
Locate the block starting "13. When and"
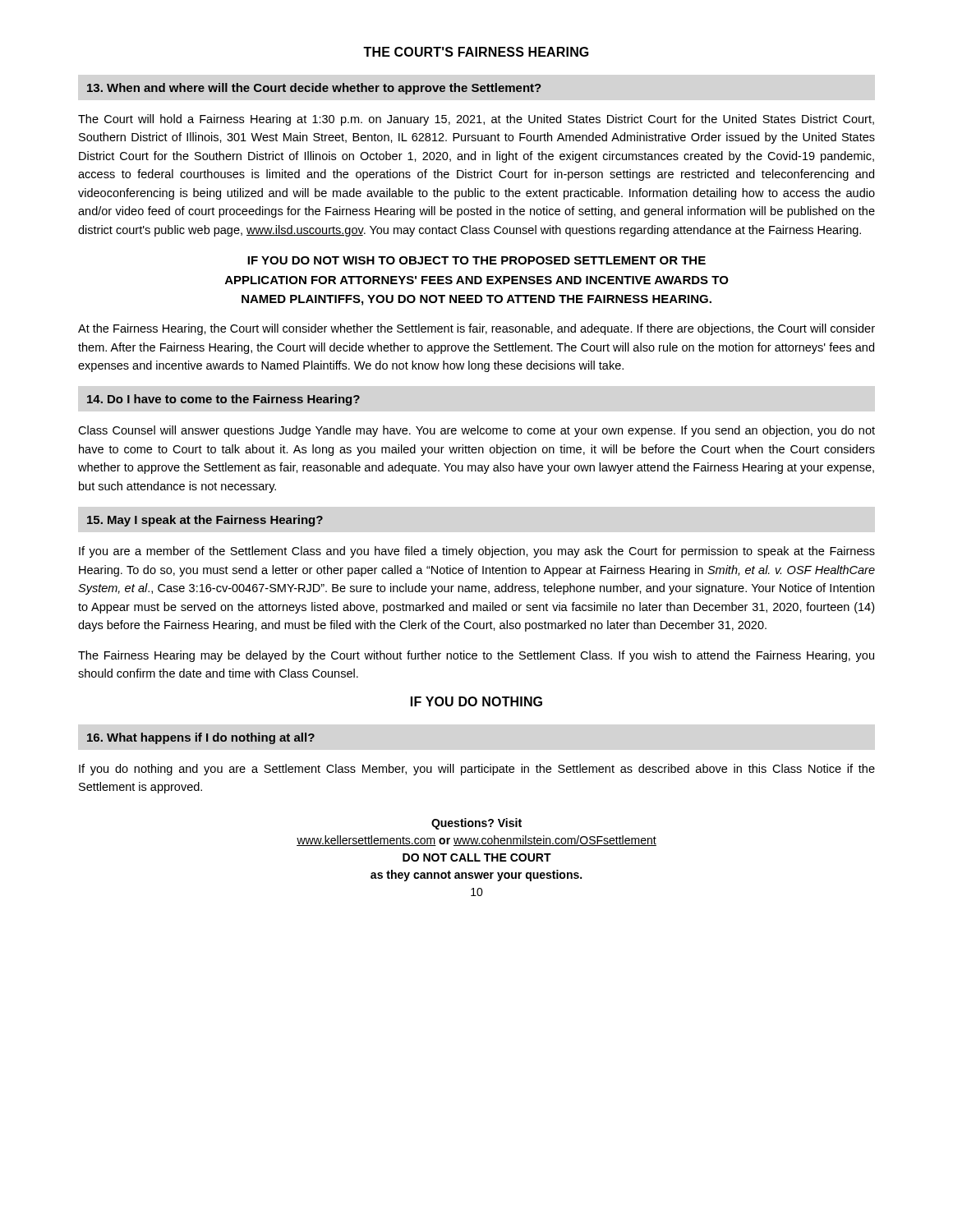point(314,87)
